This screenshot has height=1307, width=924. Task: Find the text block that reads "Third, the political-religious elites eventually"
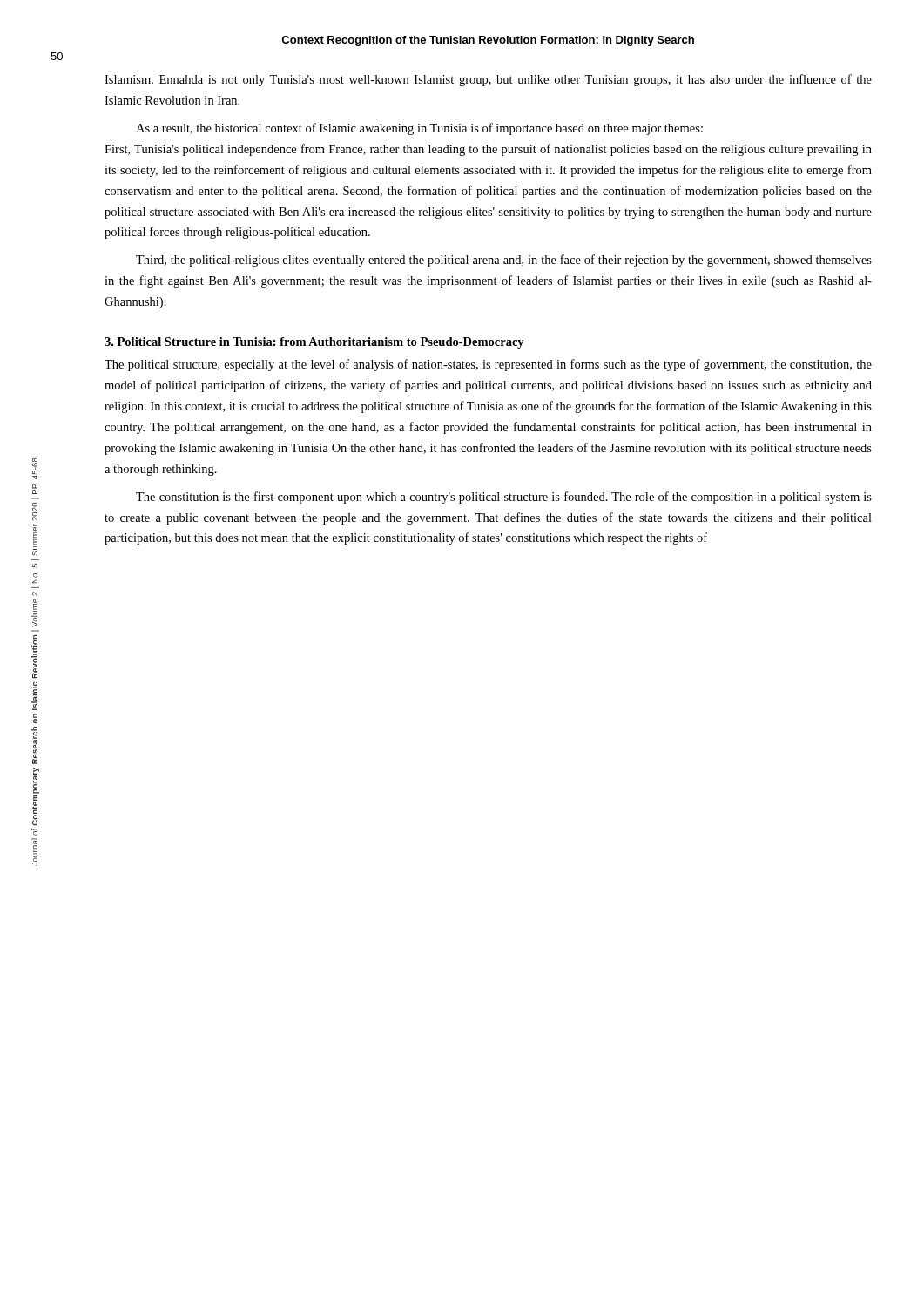(x=488, y=282)
